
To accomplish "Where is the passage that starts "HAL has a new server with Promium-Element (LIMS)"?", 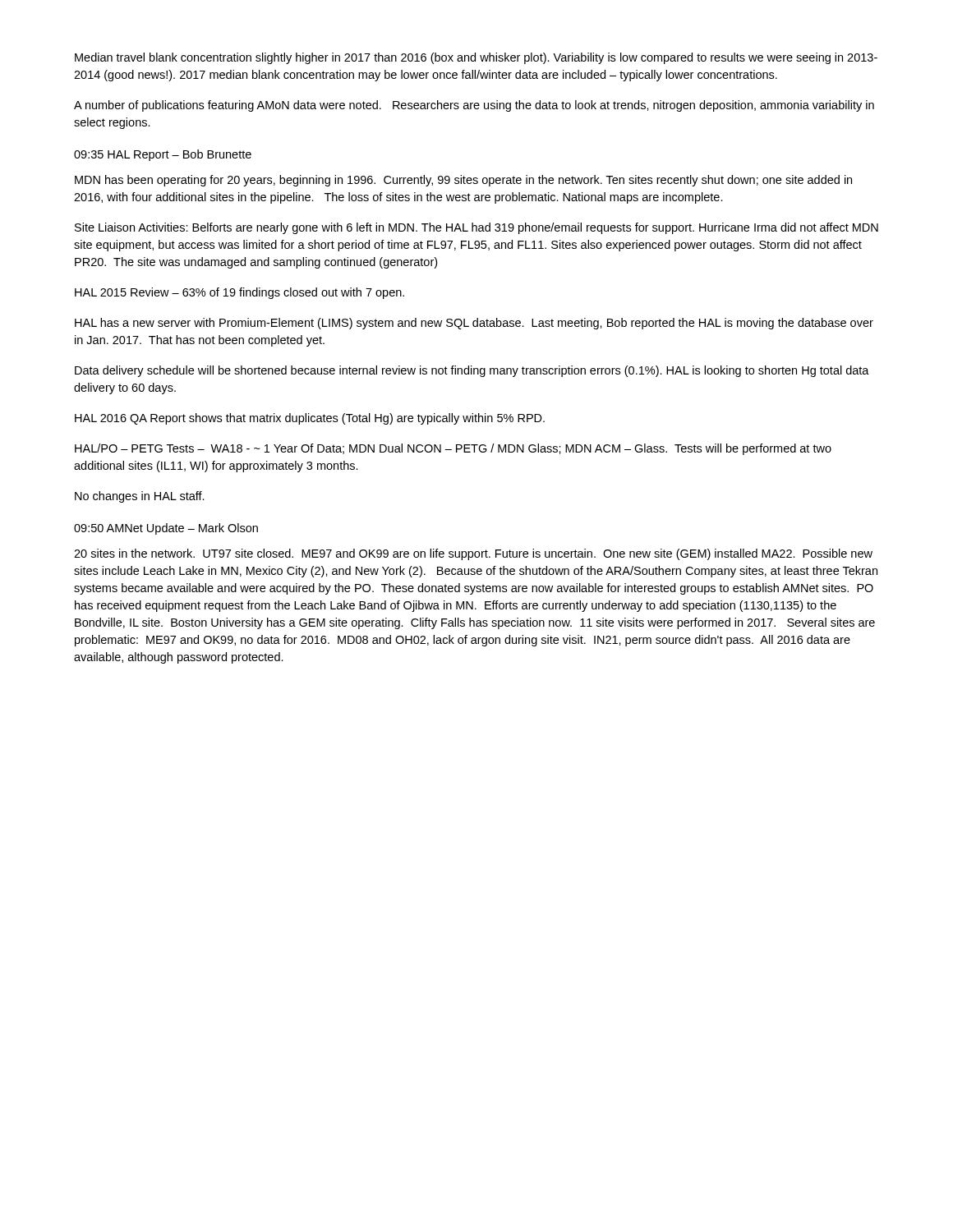I will pos(474,332).
